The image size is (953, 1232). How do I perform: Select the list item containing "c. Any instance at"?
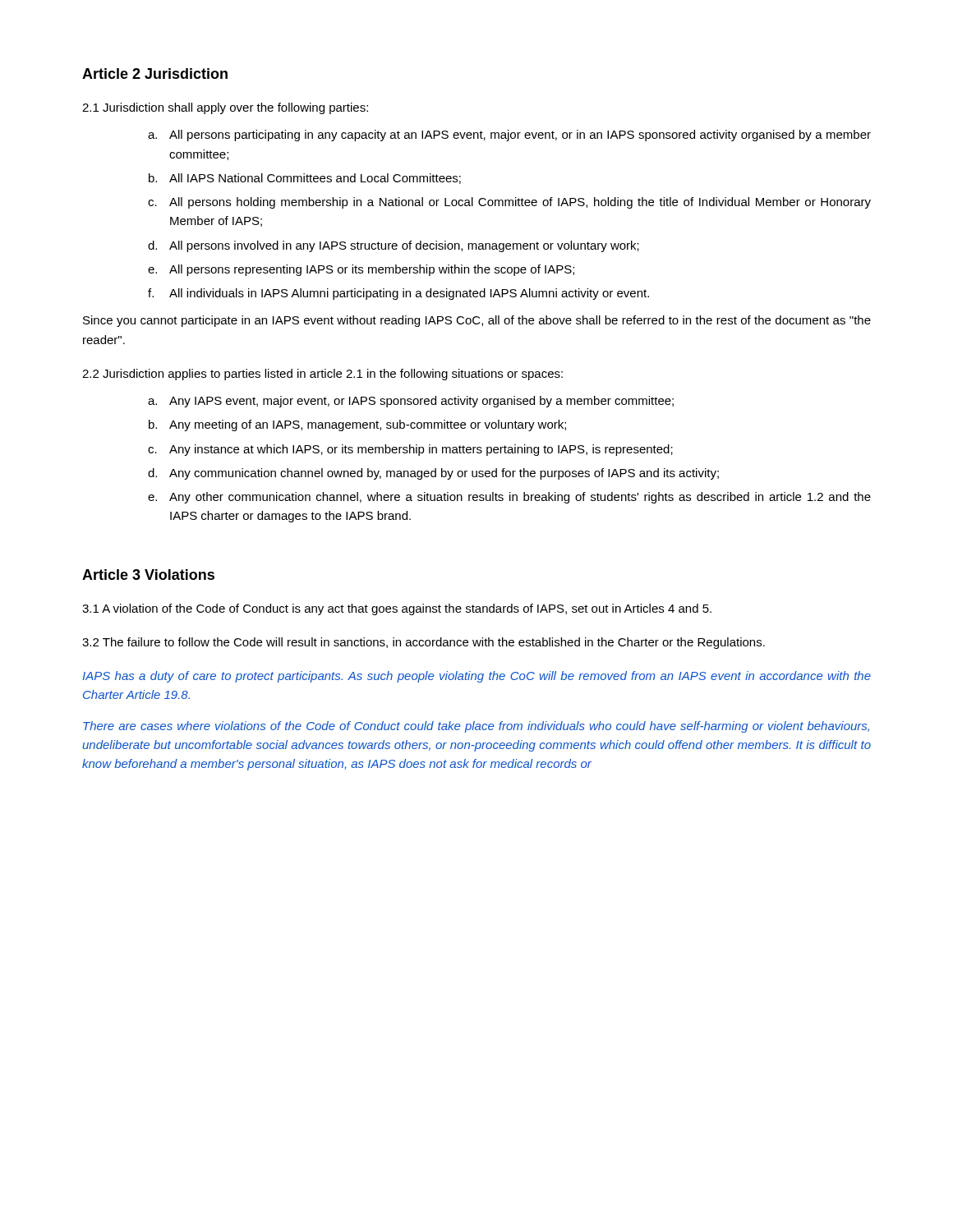(509, 449)
